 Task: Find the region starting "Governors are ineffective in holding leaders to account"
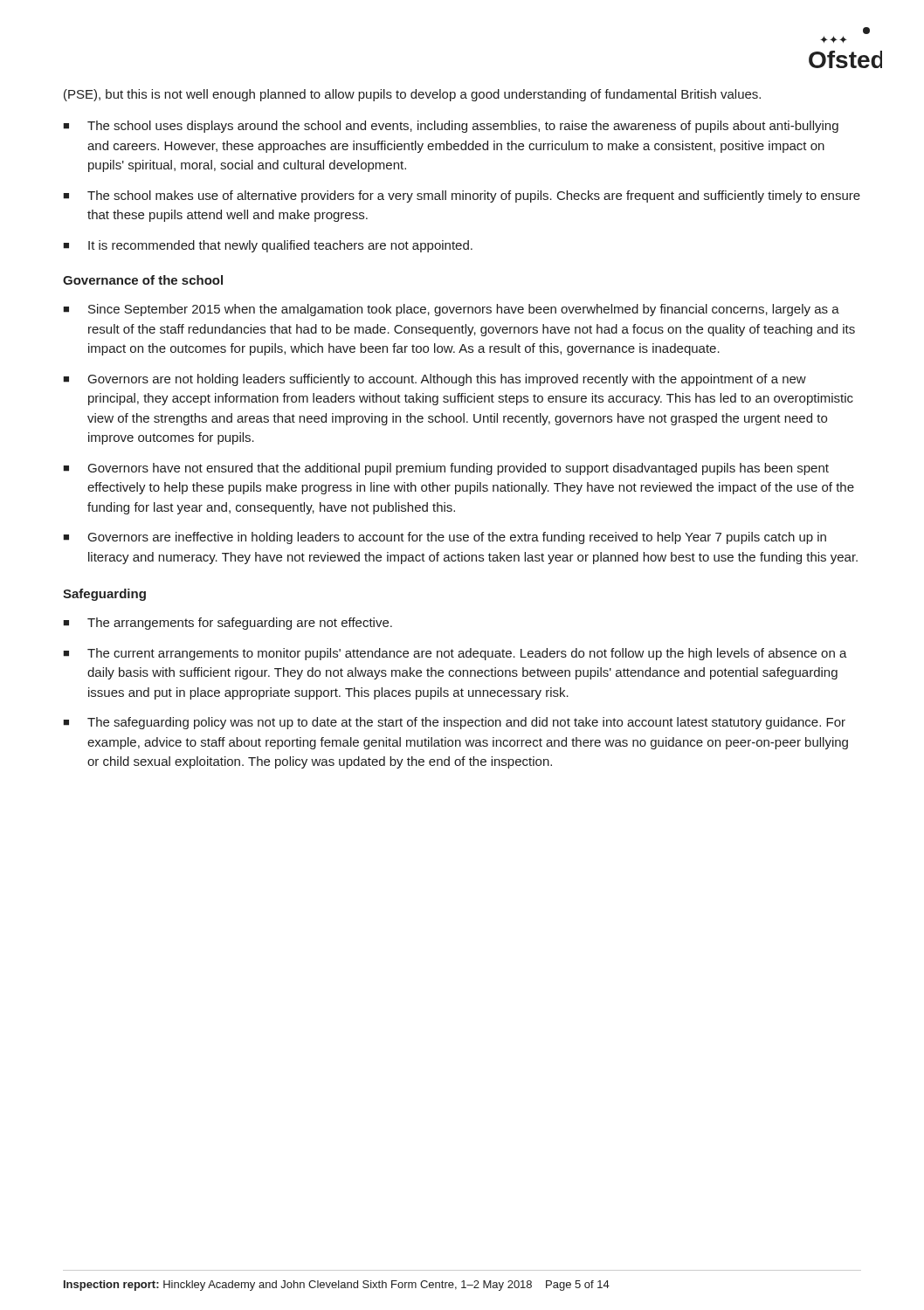(x=473, y=547)
